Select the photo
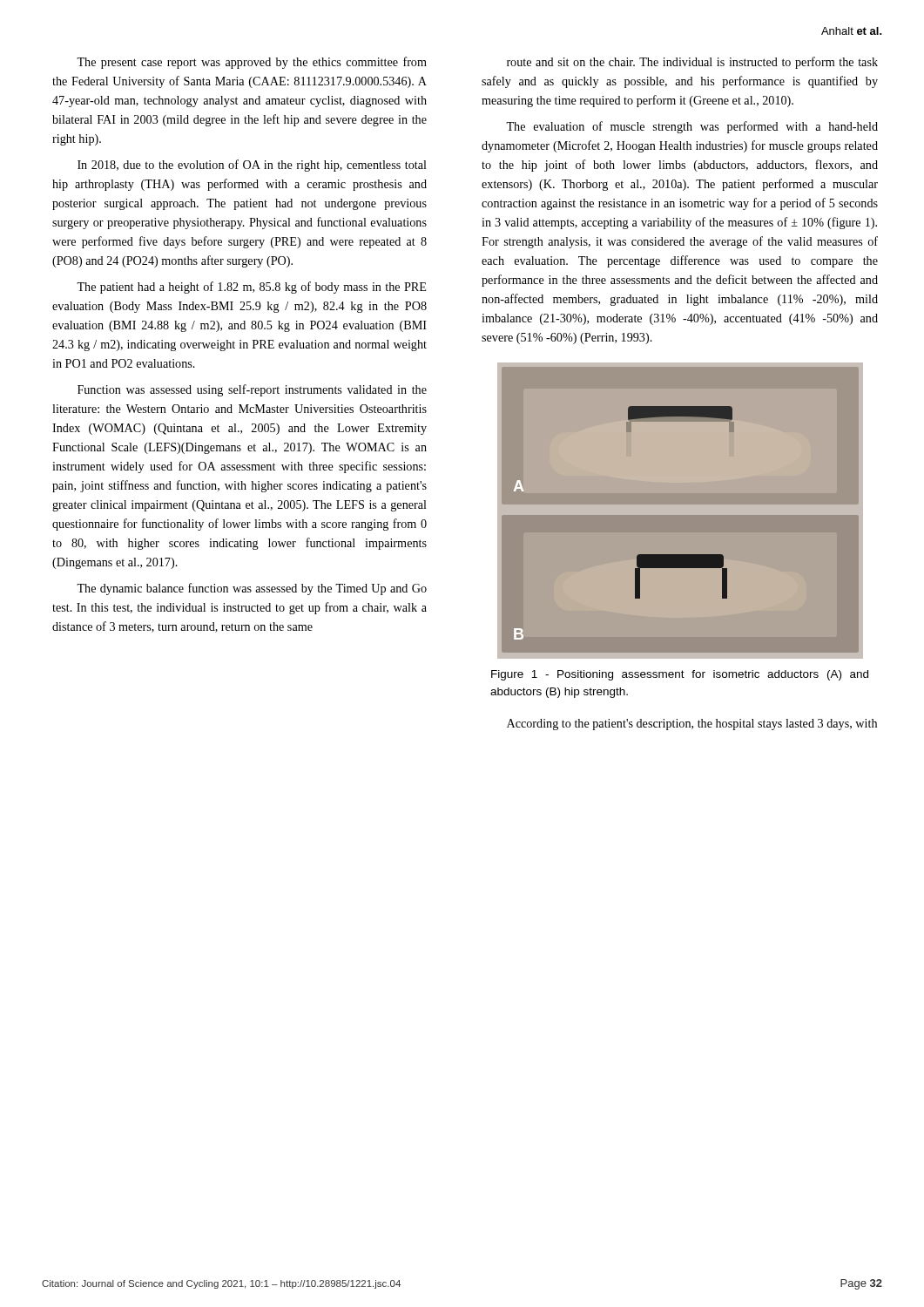924x1307 pixels. 680,511
